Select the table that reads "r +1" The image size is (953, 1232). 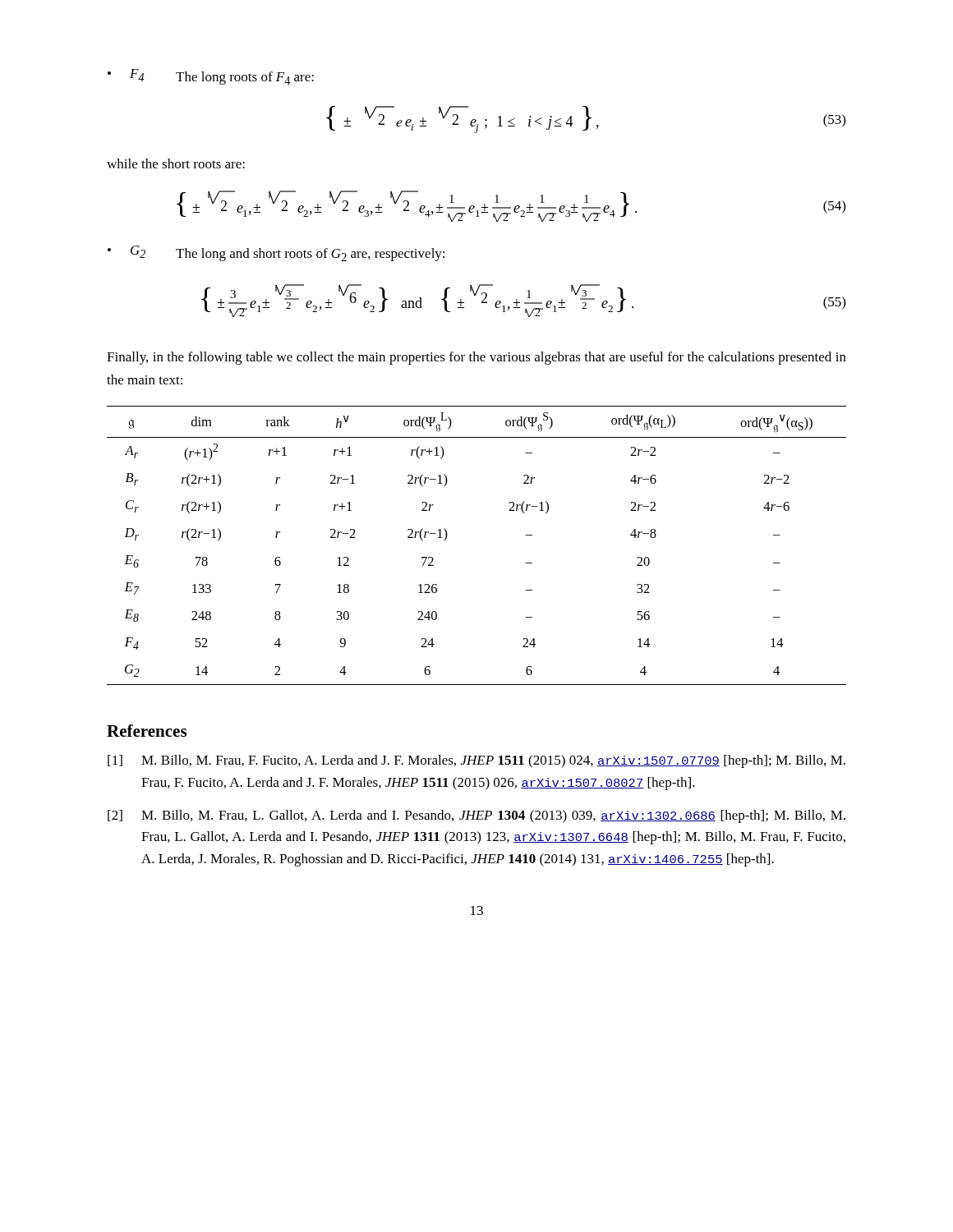[x=476, y=545]
